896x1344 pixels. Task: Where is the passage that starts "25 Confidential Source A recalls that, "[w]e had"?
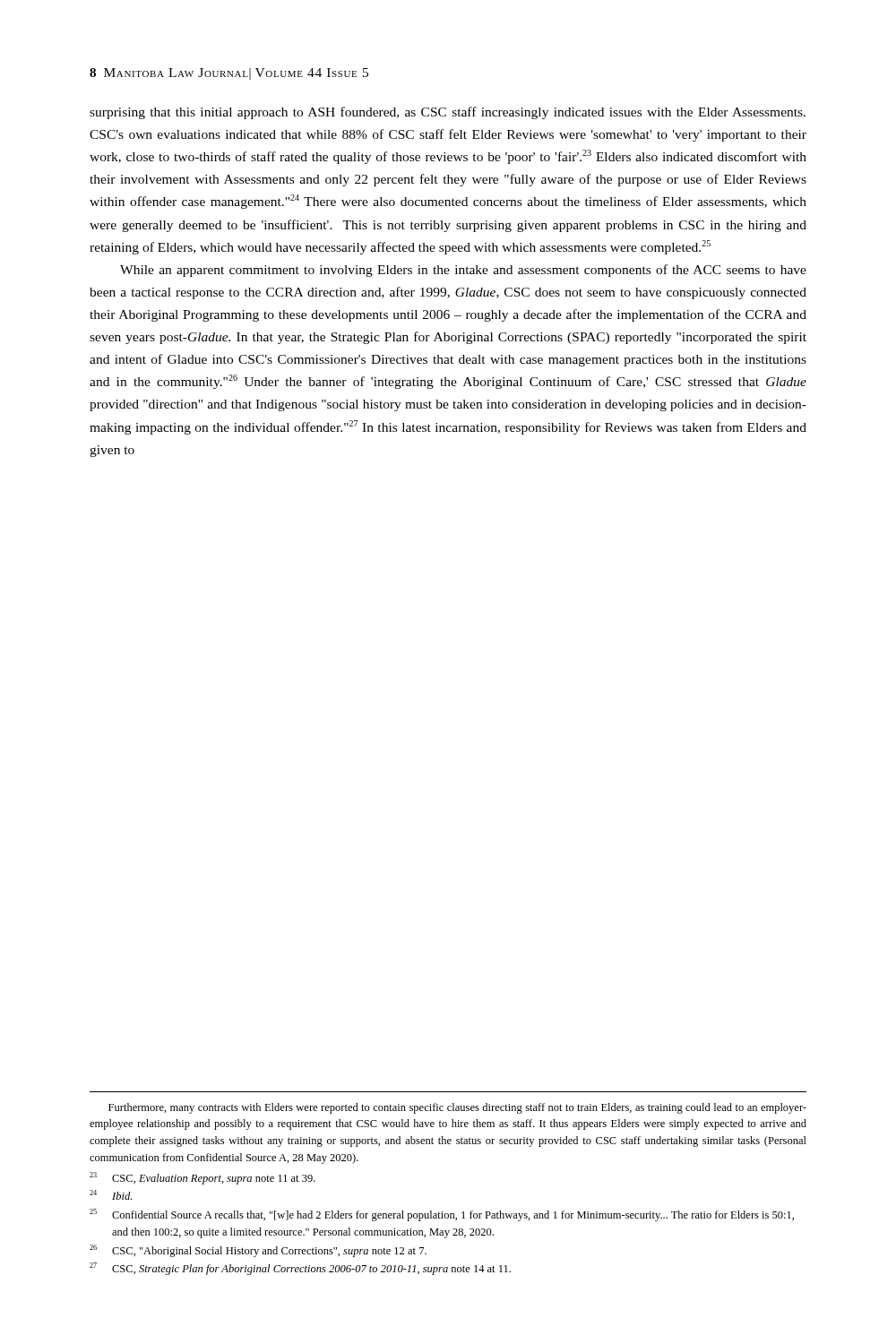tap(448, 1224)
